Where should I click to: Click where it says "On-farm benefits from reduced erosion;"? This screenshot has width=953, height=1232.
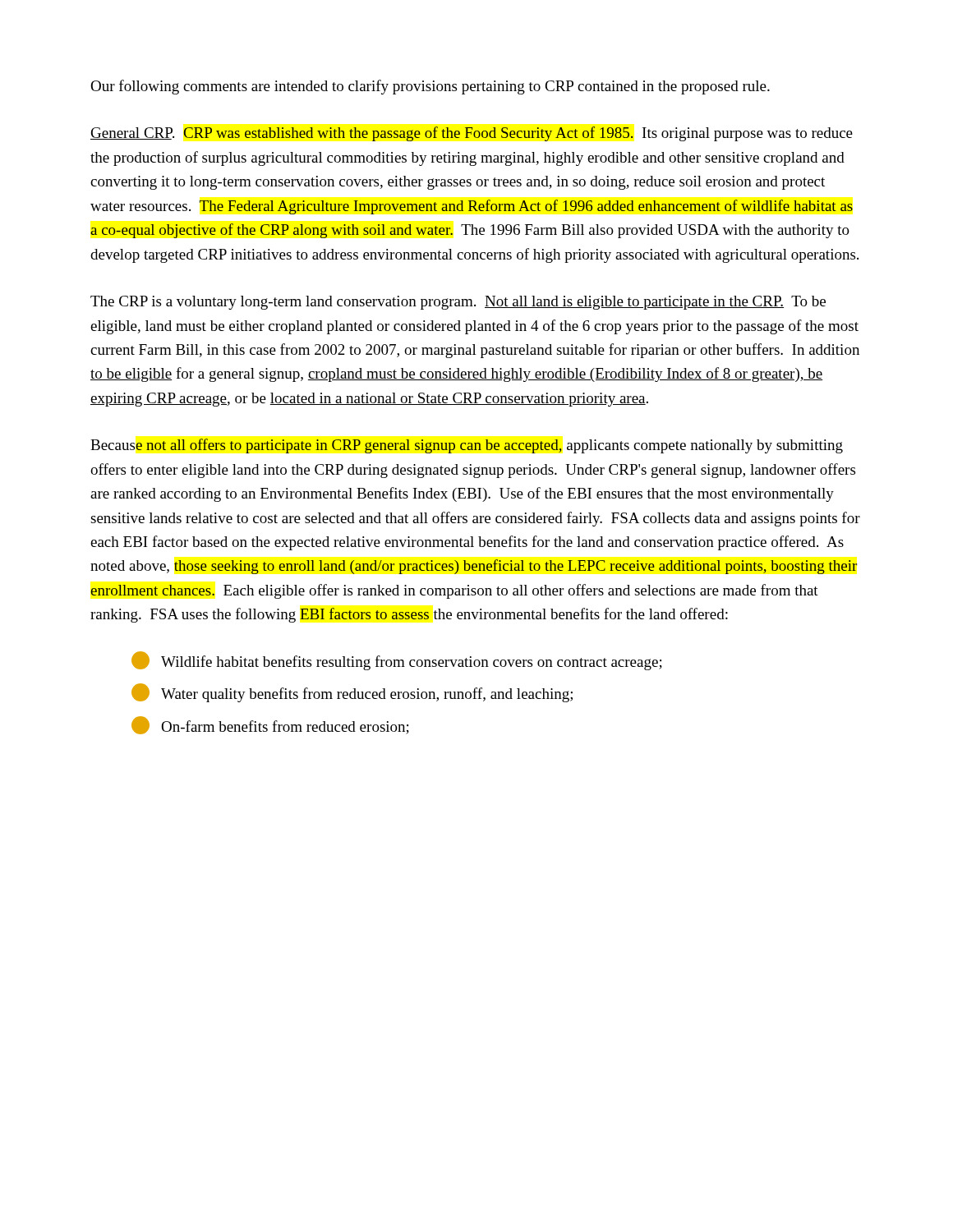click(x=270, y=725)
